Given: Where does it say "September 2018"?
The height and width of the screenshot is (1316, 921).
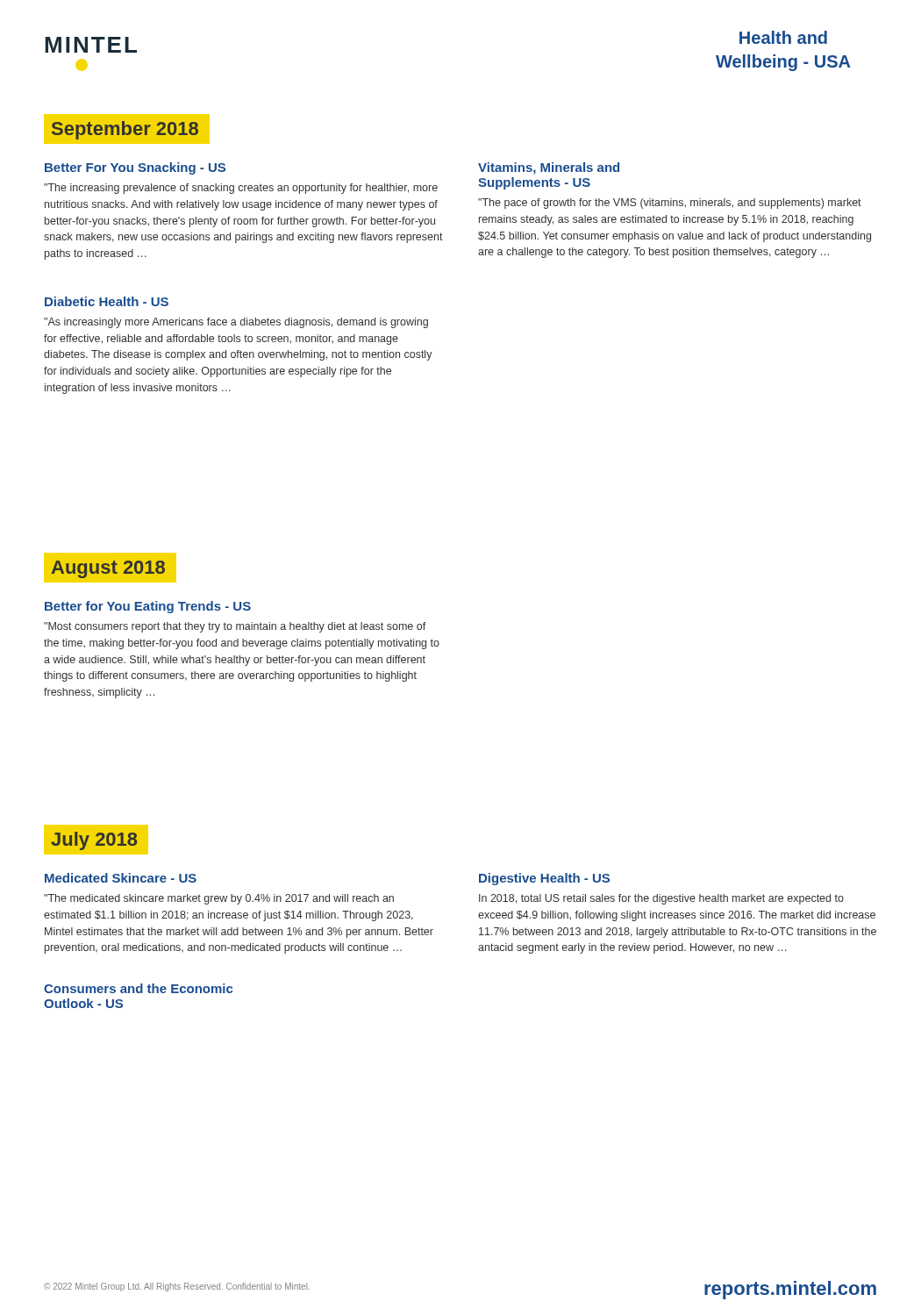Looking at the screenshot, I should 127,129.
